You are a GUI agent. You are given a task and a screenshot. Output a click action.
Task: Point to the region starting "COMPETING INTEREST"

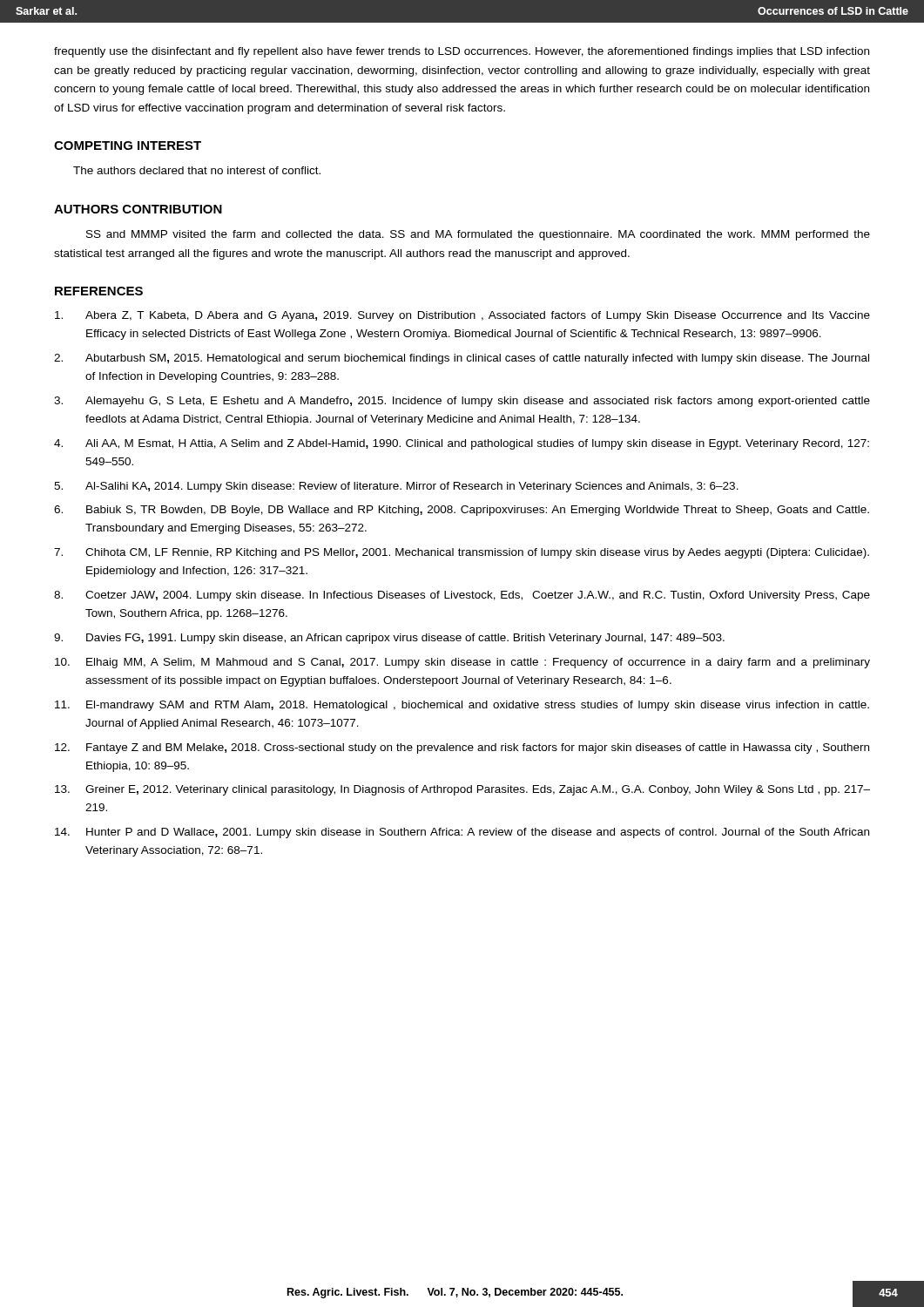[x=128, y=145]
